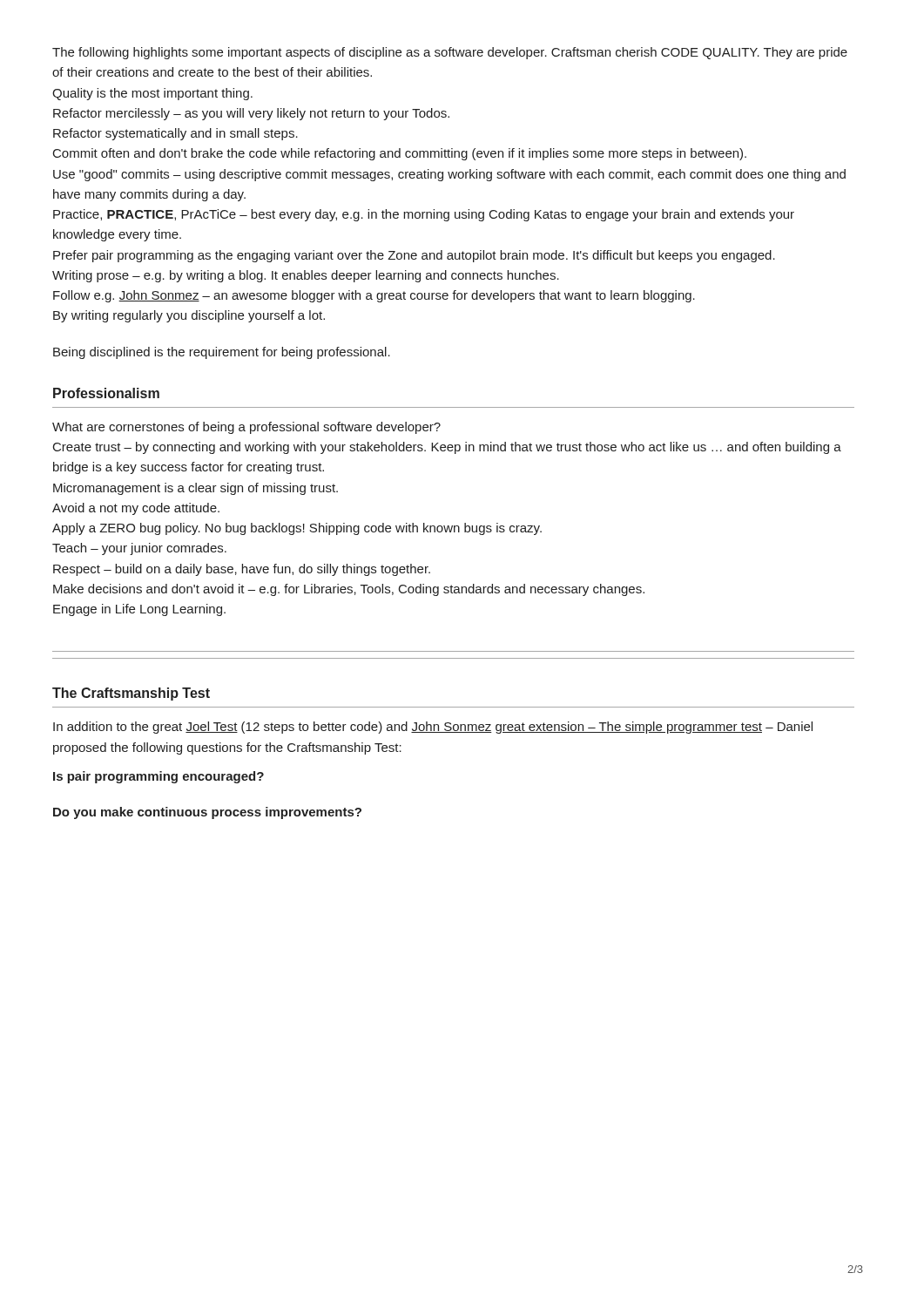Click on the text block with the text "In addition to the great Joel Test (12"

click(x=433, y=737)
